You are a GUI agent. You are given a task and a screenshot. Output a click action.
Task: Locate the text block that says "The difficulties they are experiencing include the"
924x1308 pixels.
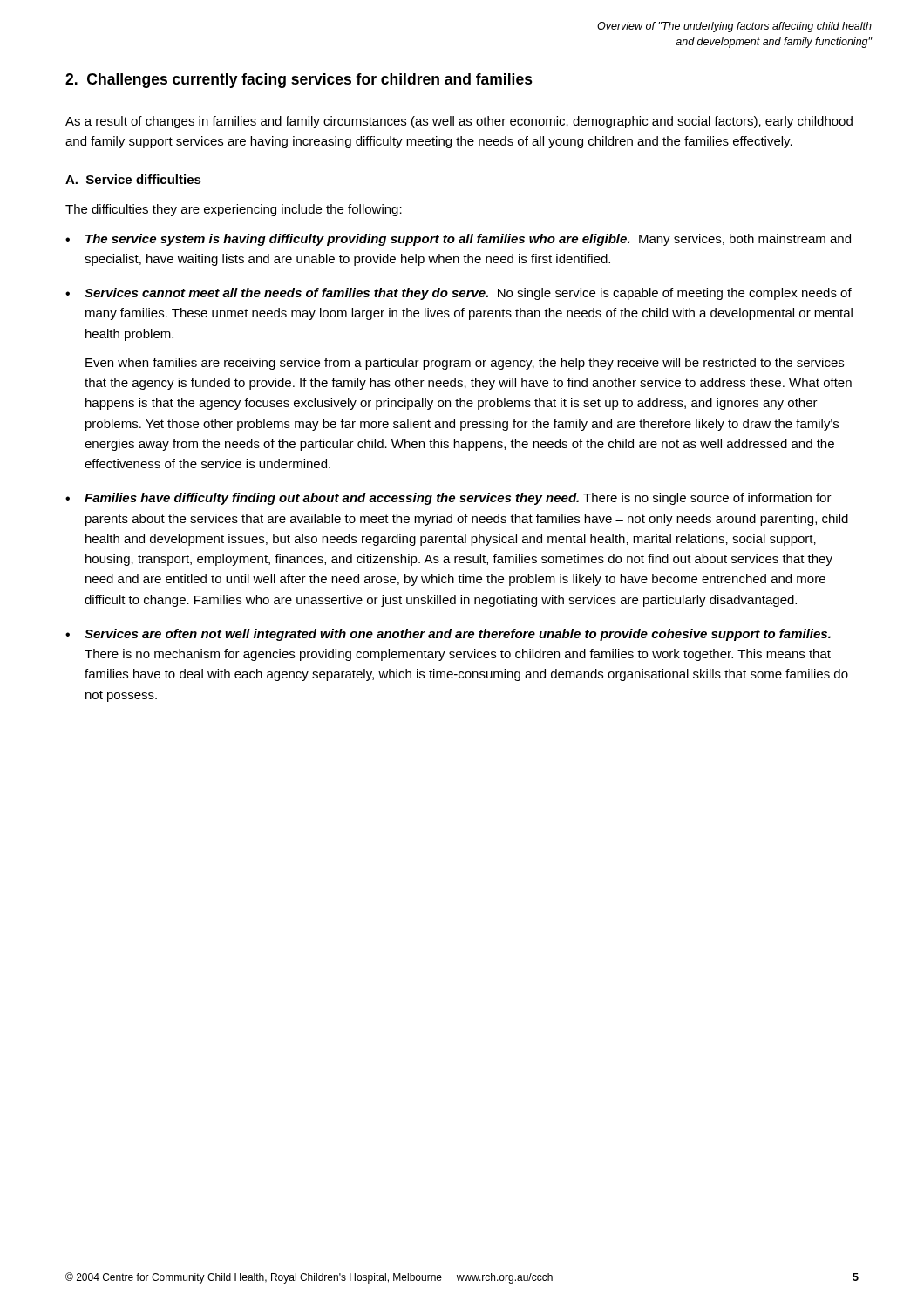[234, 210]
